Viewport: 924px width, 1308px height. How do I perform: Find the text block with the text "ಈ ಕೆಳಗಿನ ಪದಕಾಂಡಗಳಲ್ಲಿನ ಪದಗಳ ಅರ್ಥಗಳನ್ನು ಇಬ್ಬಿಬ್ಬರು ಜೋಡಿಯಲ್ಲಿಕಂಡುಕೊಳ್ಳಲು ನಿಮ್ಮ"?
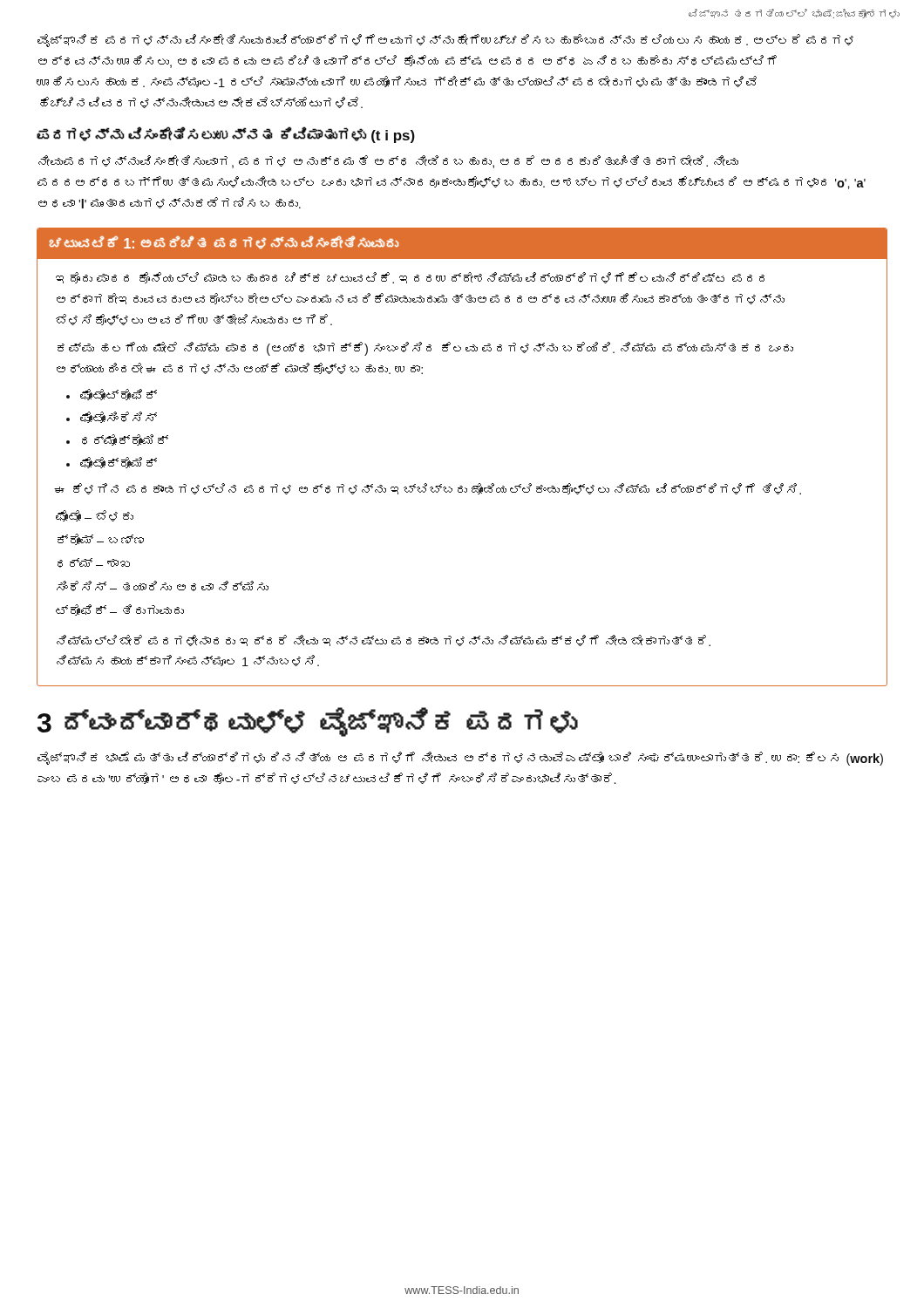(x=429, y=490)
